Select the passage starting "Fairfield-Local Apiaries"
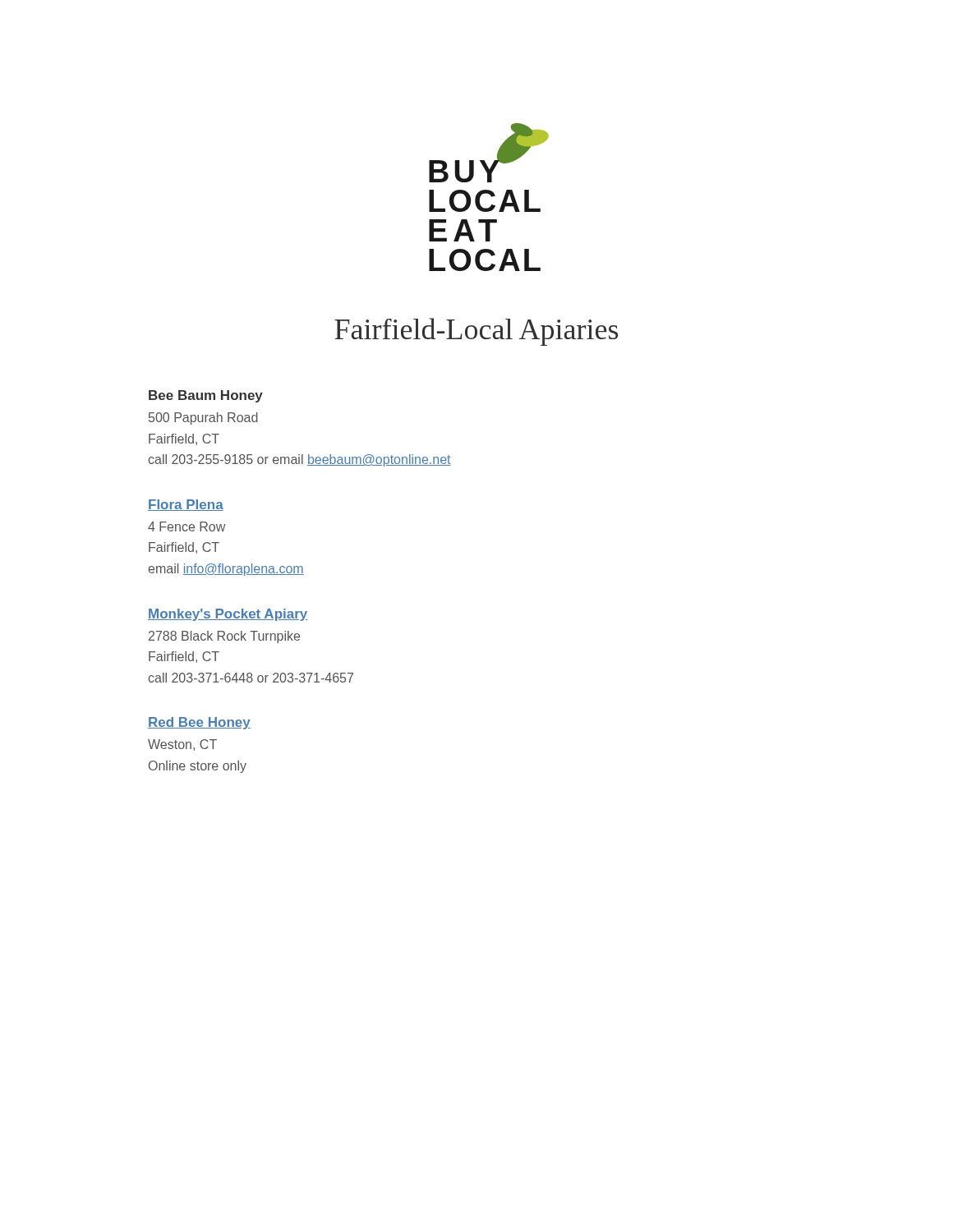The width and height of the screenshot is (953, 1232). click(x=476, y=329)
